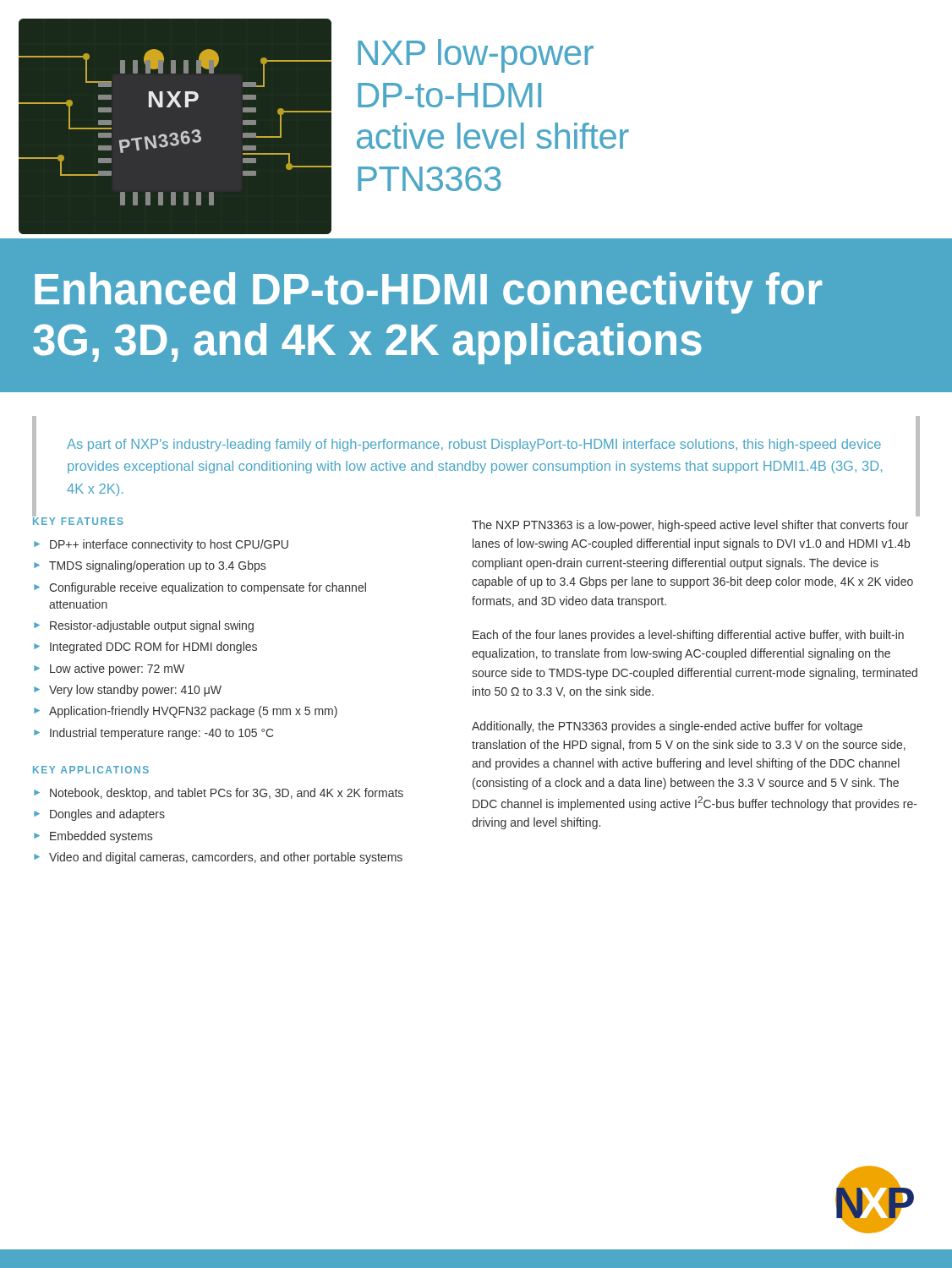This screenshot has height=1268, width=952.
Task: Point to the block starting "► Configurable receive"
Action: click(227, 596)
